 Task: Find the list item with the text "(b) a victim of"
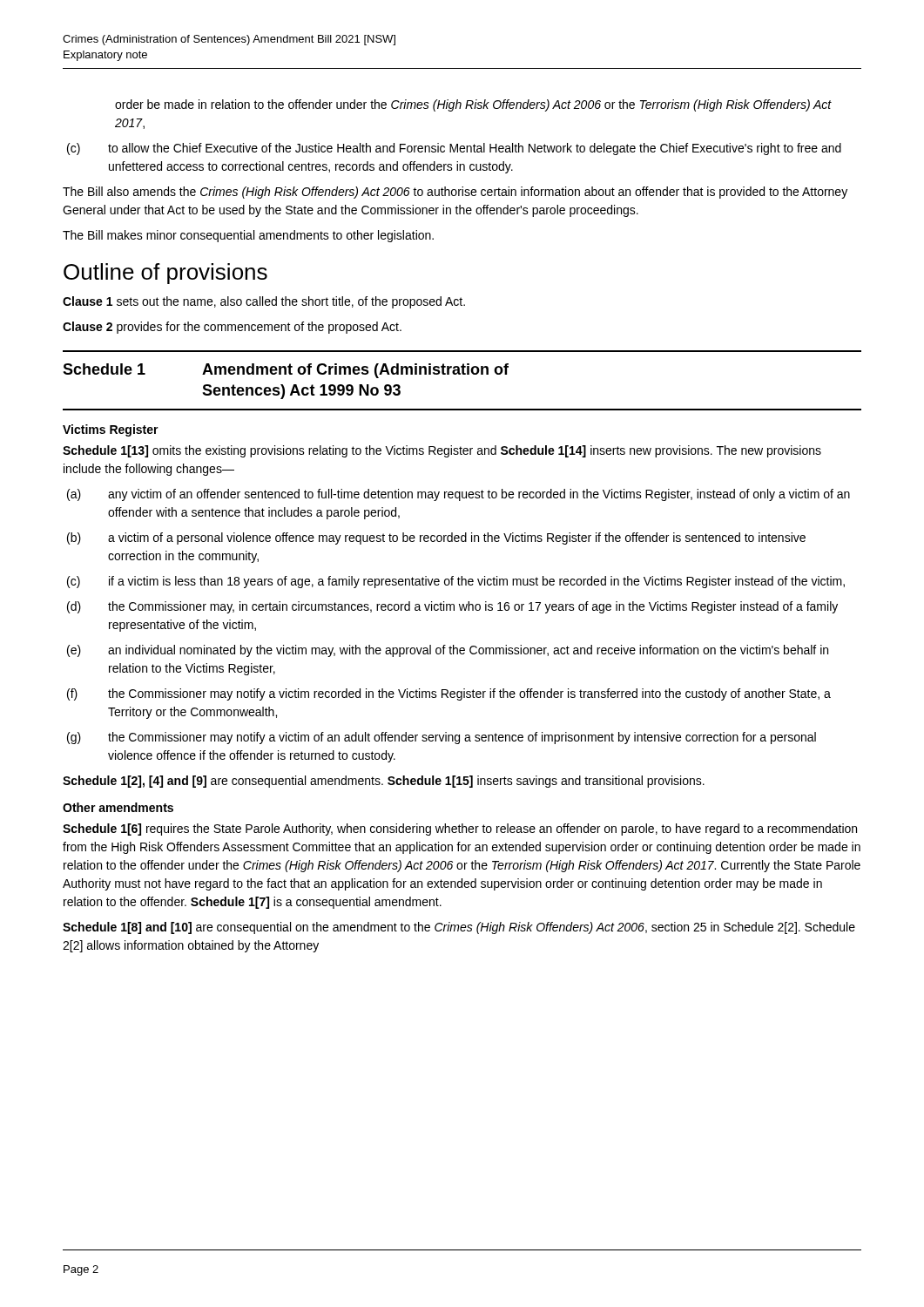462,547
